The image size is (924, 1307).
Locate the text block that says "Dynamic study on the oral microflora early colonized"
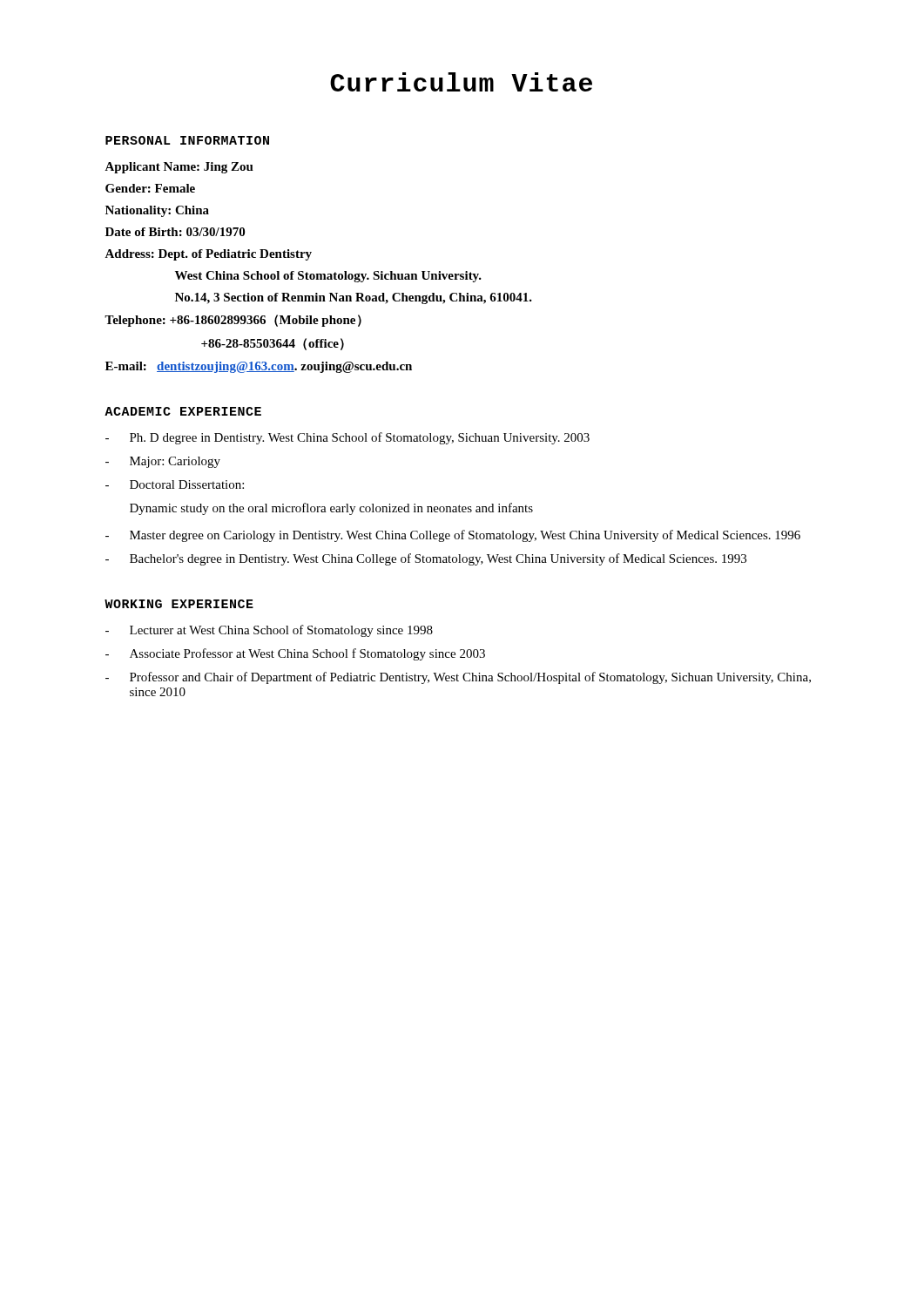click(x=331, y=508)
